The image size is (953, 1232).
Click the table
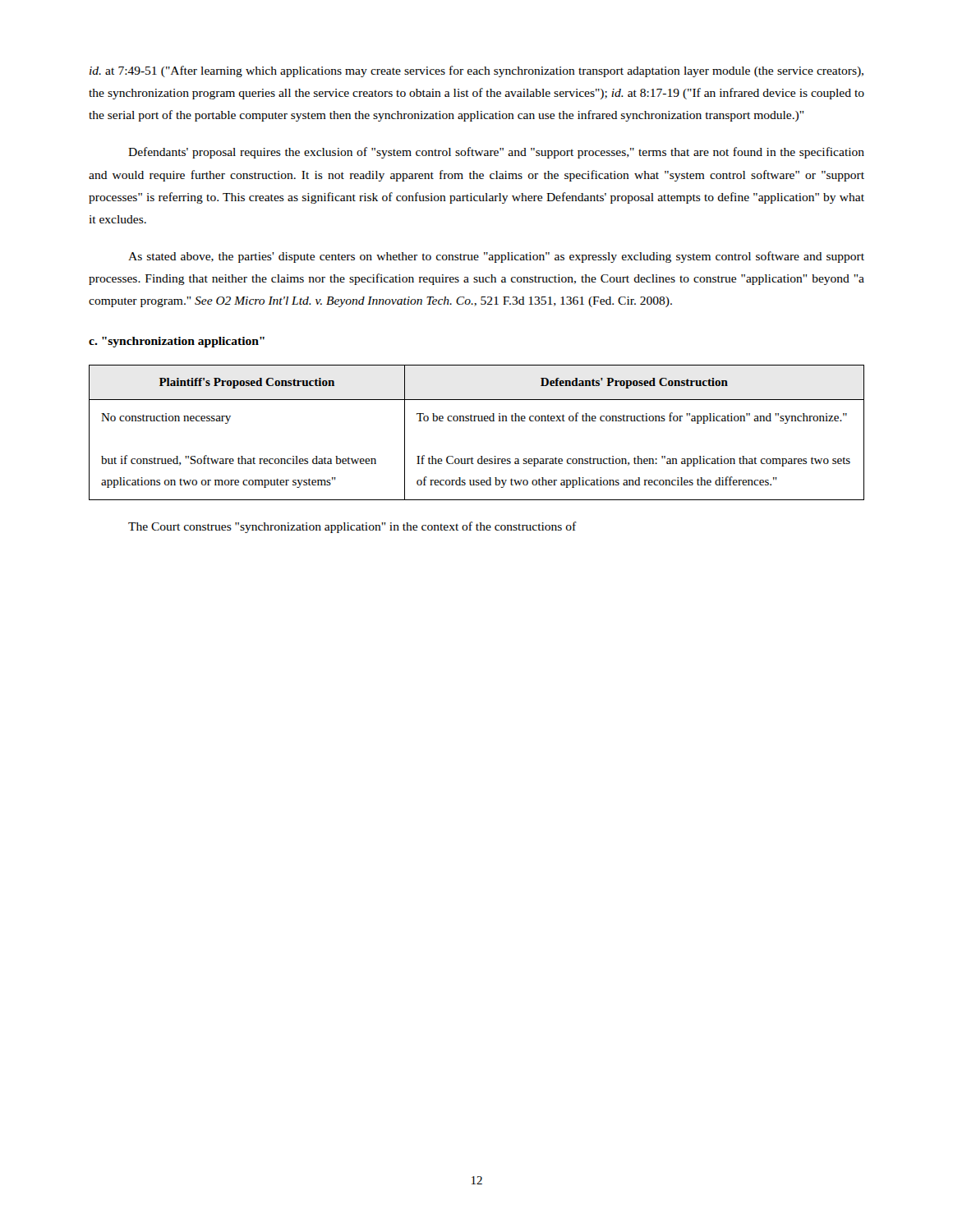pyautogui.click(x=476, y=432)
